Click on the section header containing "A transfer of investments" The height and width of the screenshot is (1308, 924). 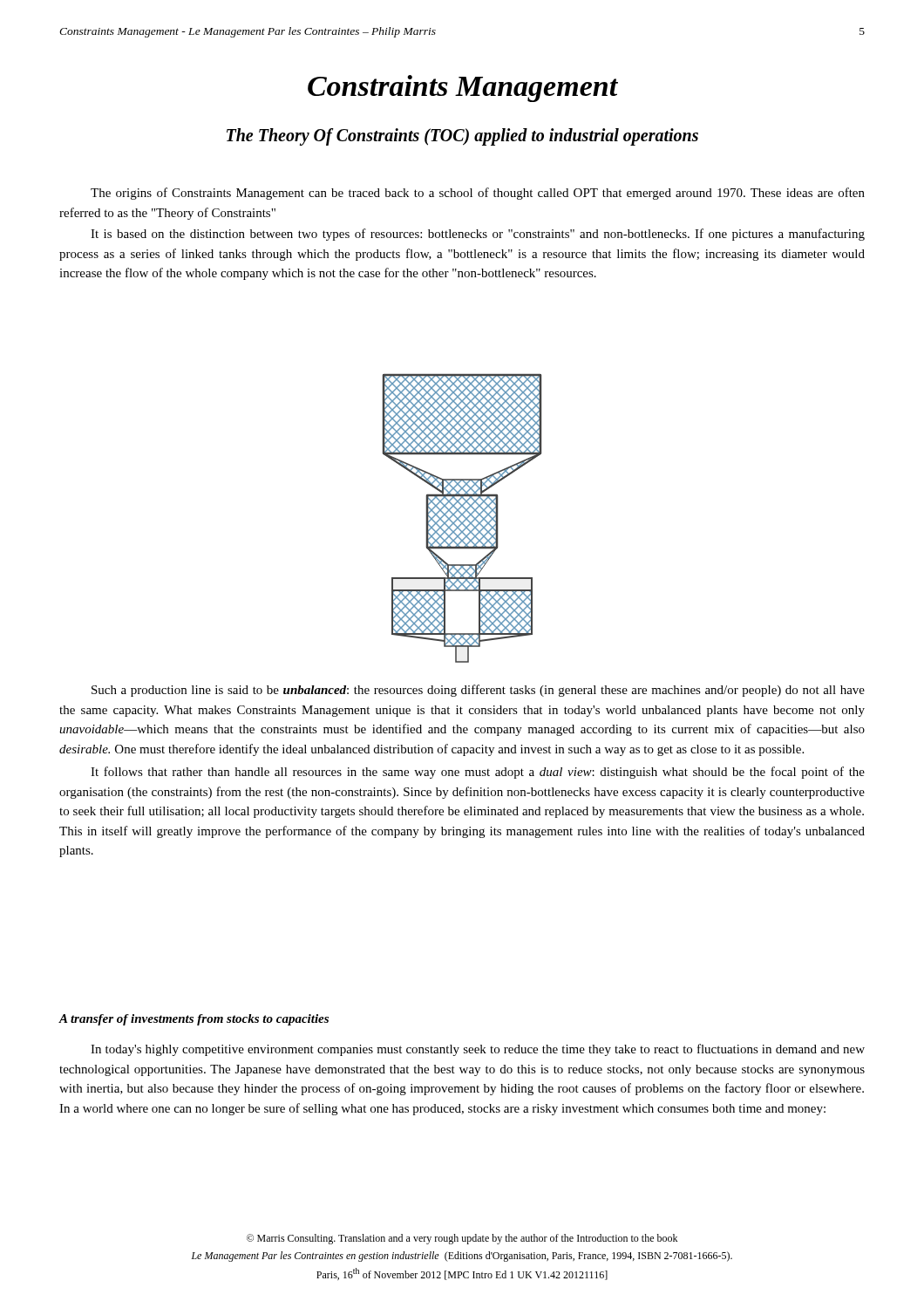[194, 1018]
